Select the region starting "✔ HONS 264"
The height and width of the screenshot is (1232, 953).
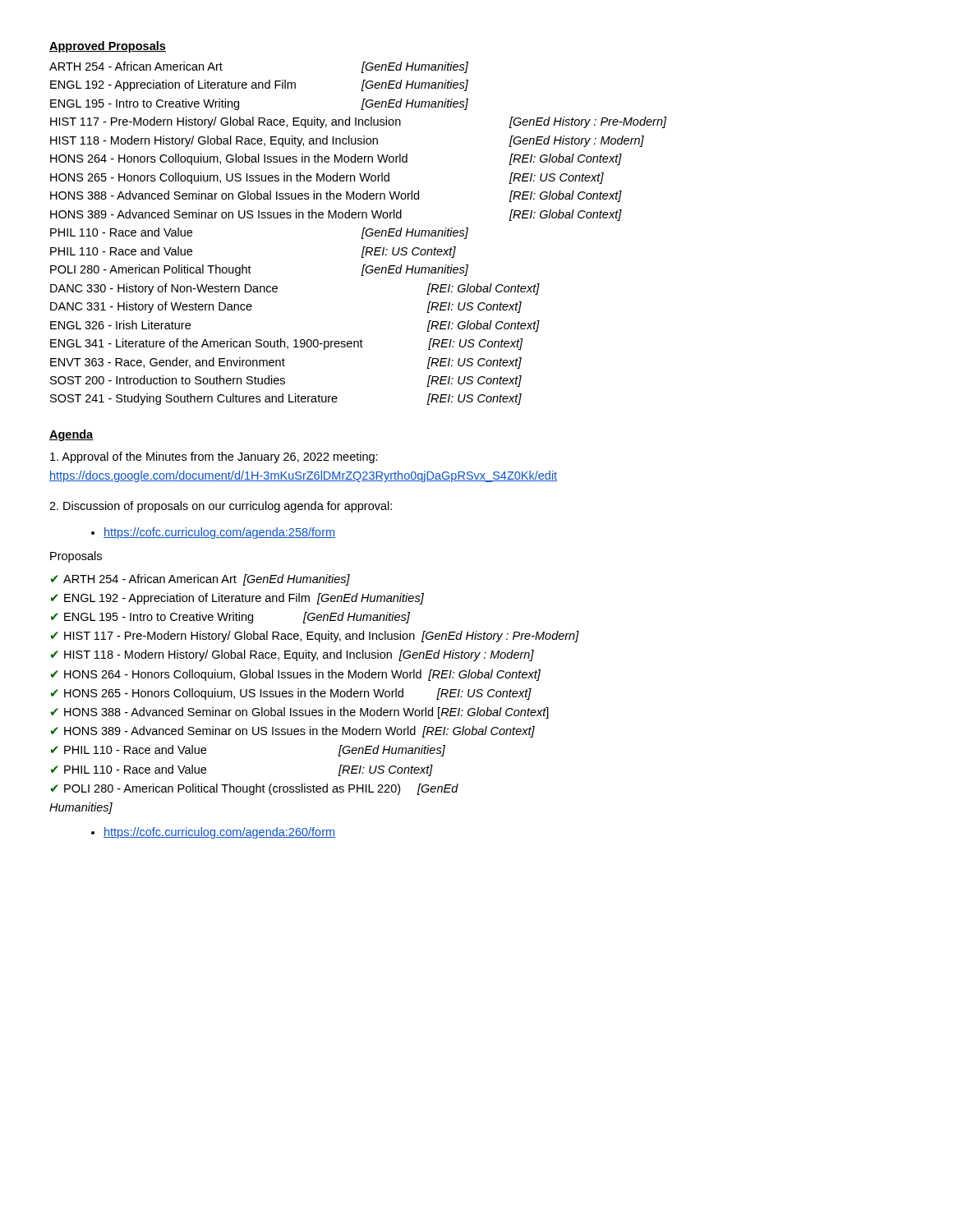[x=476, y=674]
